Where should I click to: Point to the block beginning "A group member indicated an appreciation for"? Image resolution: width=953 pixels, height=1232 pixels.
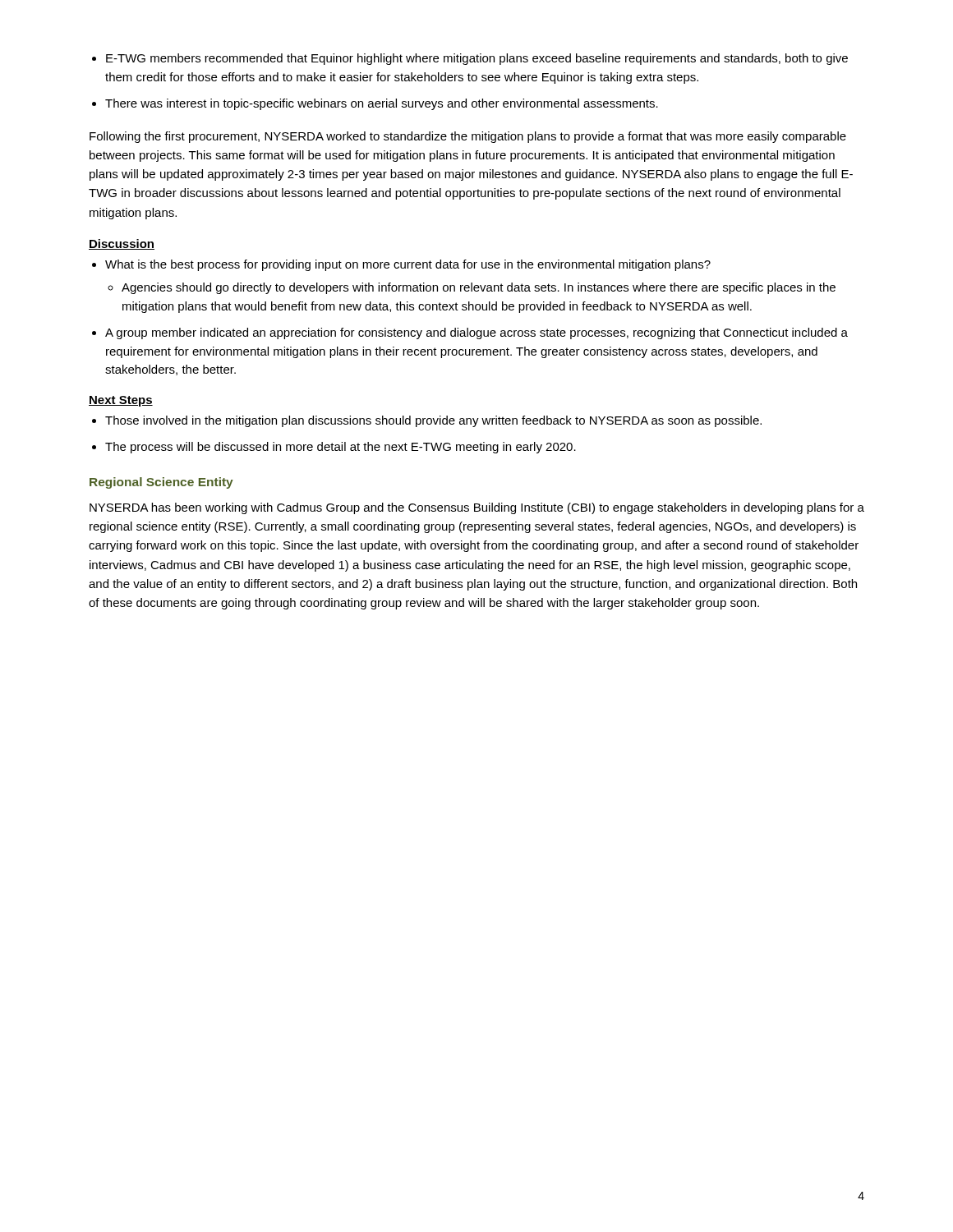point(485,351)
